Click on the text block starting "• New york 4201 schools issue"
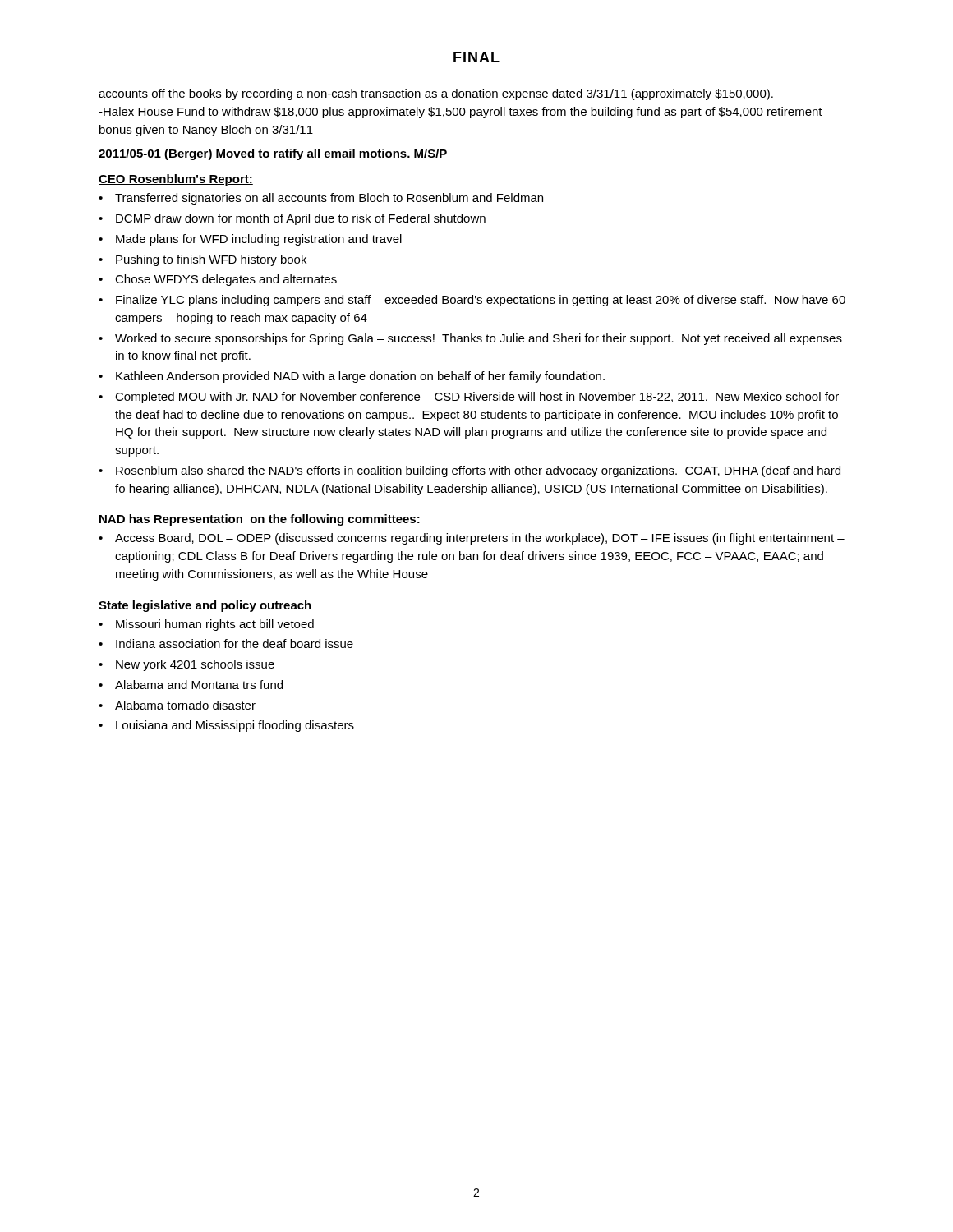953x1232 pixels. pyautogui.click(x=186, y=665)
